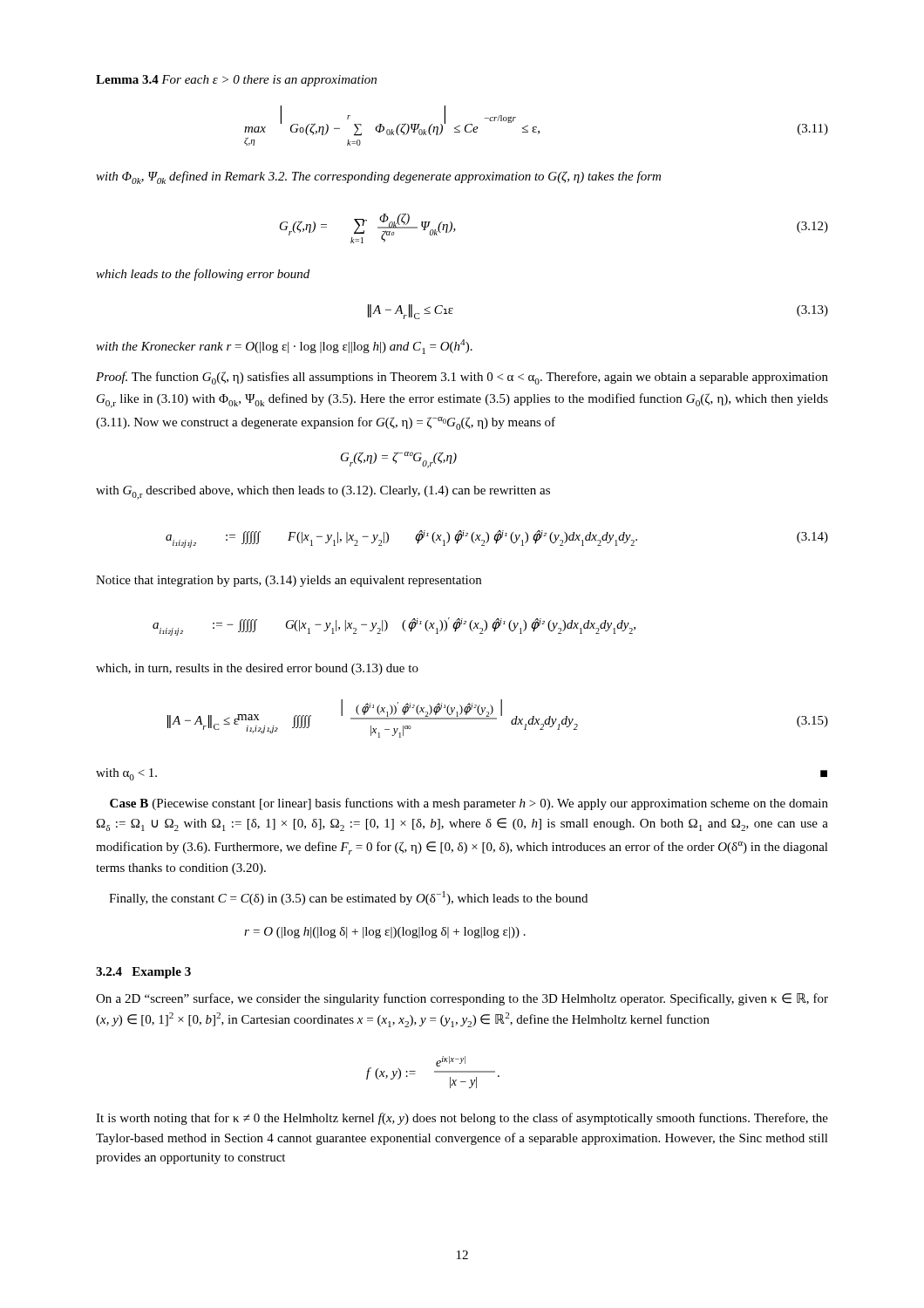The image size is (924, 1308).
Task: Point to the formula beginning "Gr(ζ,η) = r ∑ k"
Action: click(359, 227)
